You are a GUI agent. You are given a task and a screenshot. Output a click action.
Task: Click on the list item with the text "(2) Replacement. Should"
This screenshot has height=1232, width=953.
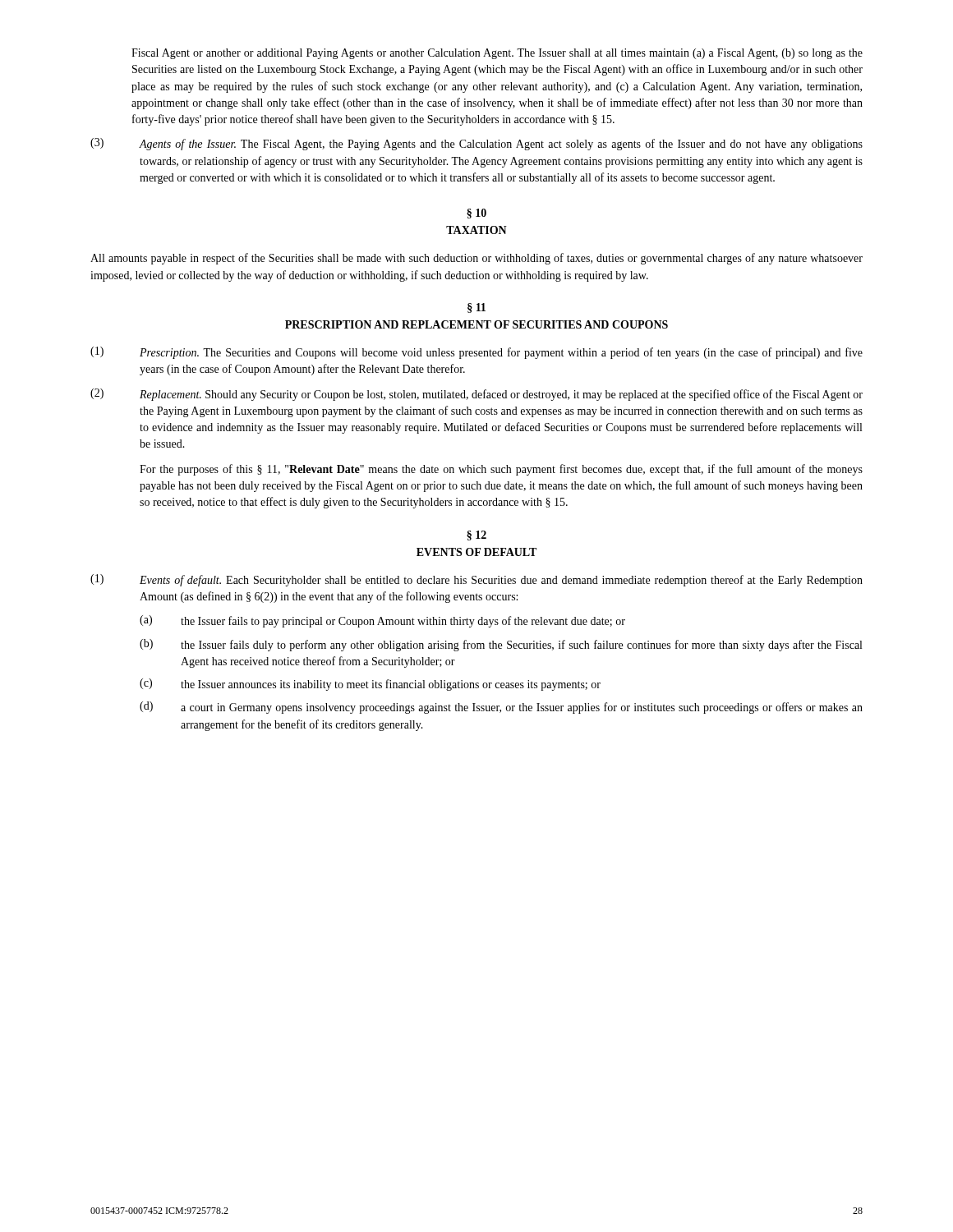476,395
